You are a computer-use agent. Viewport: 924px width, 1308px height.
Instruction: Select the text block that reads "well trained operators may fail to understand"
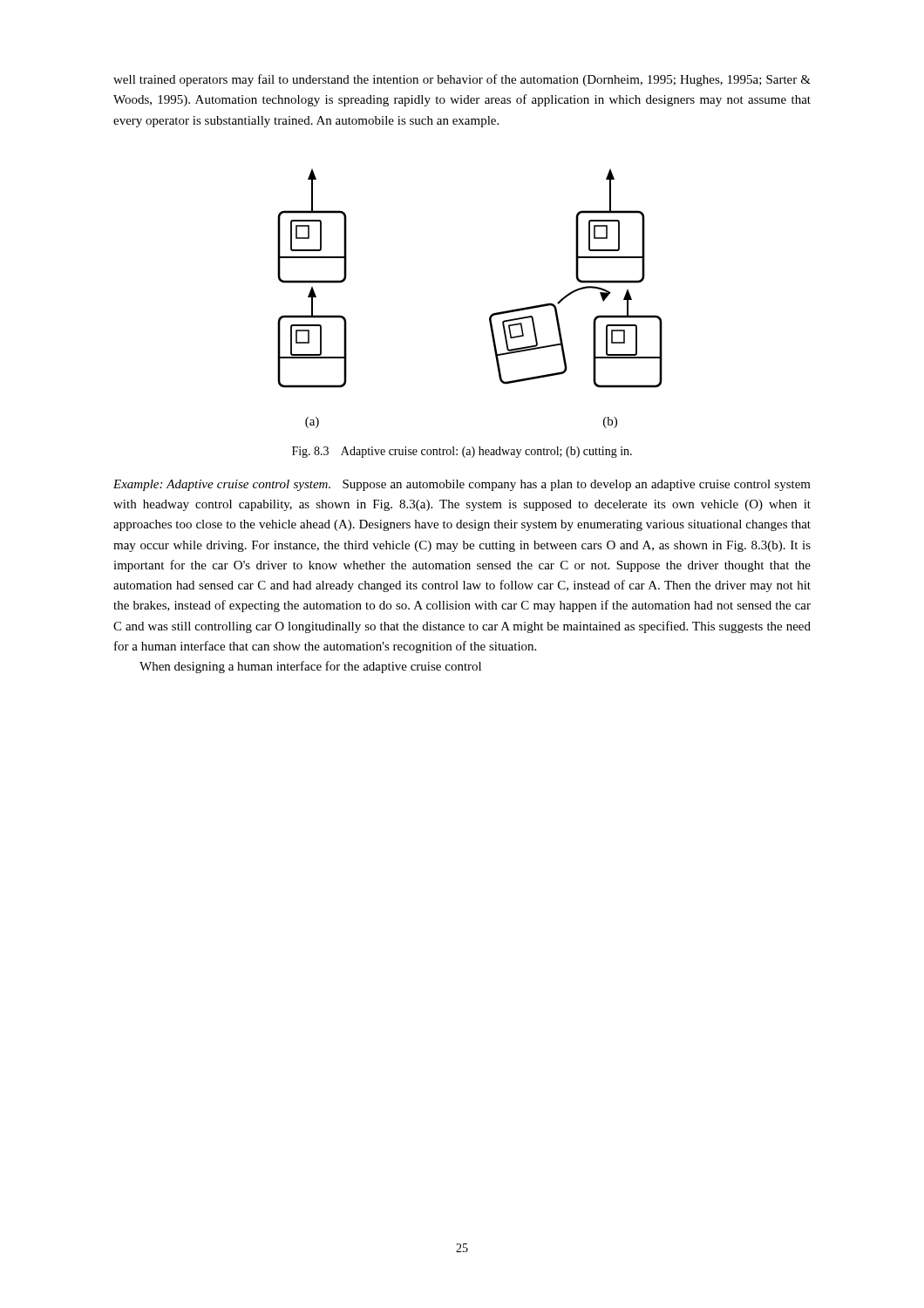[x=462, y=100]
